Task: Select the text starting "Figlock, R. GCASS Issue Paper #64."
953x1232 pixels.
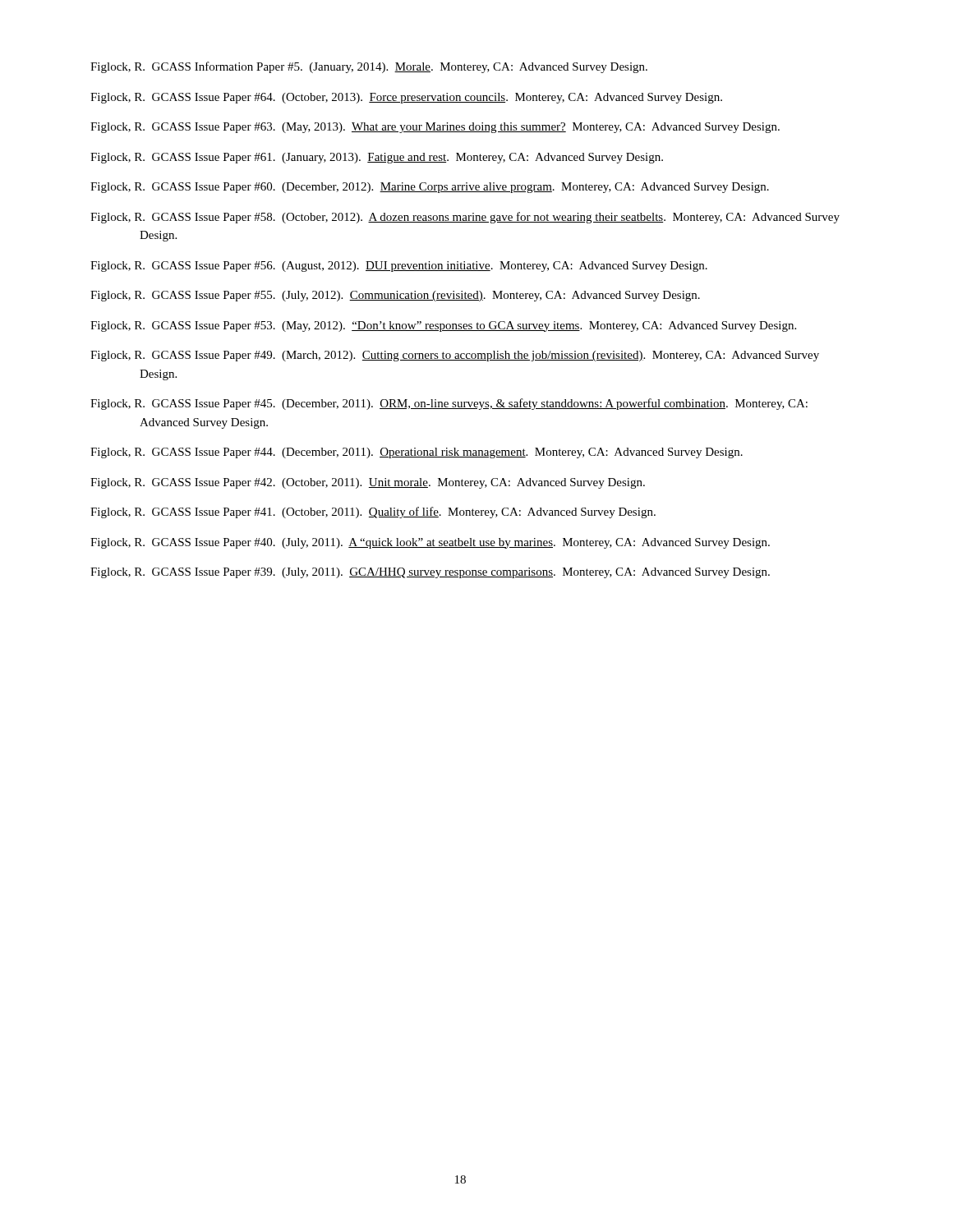Action: coord(407,97)
